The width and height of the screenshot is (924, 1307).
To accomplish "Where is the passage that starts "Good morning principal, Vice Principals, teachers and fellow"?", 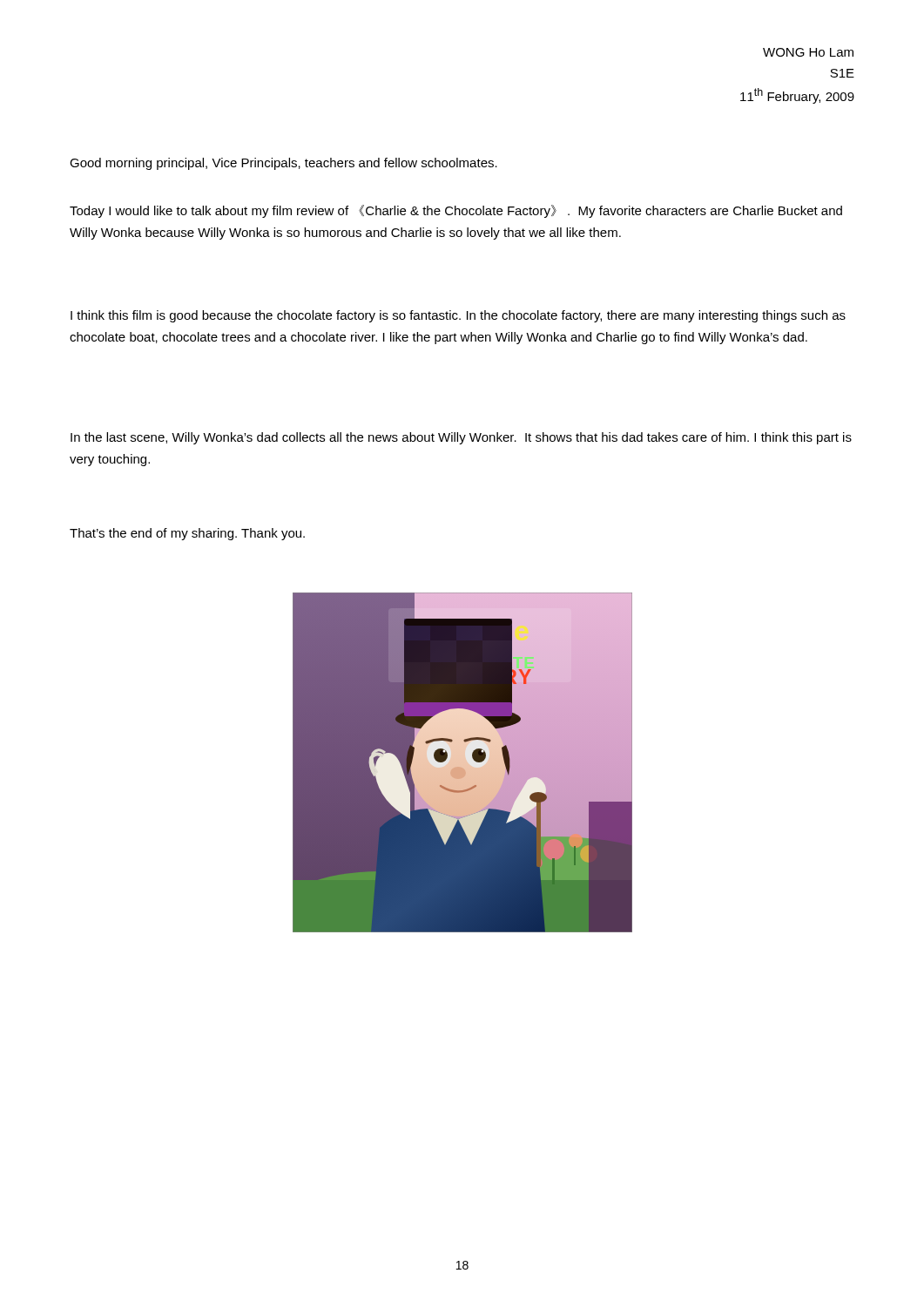I will tap(284, 163).
